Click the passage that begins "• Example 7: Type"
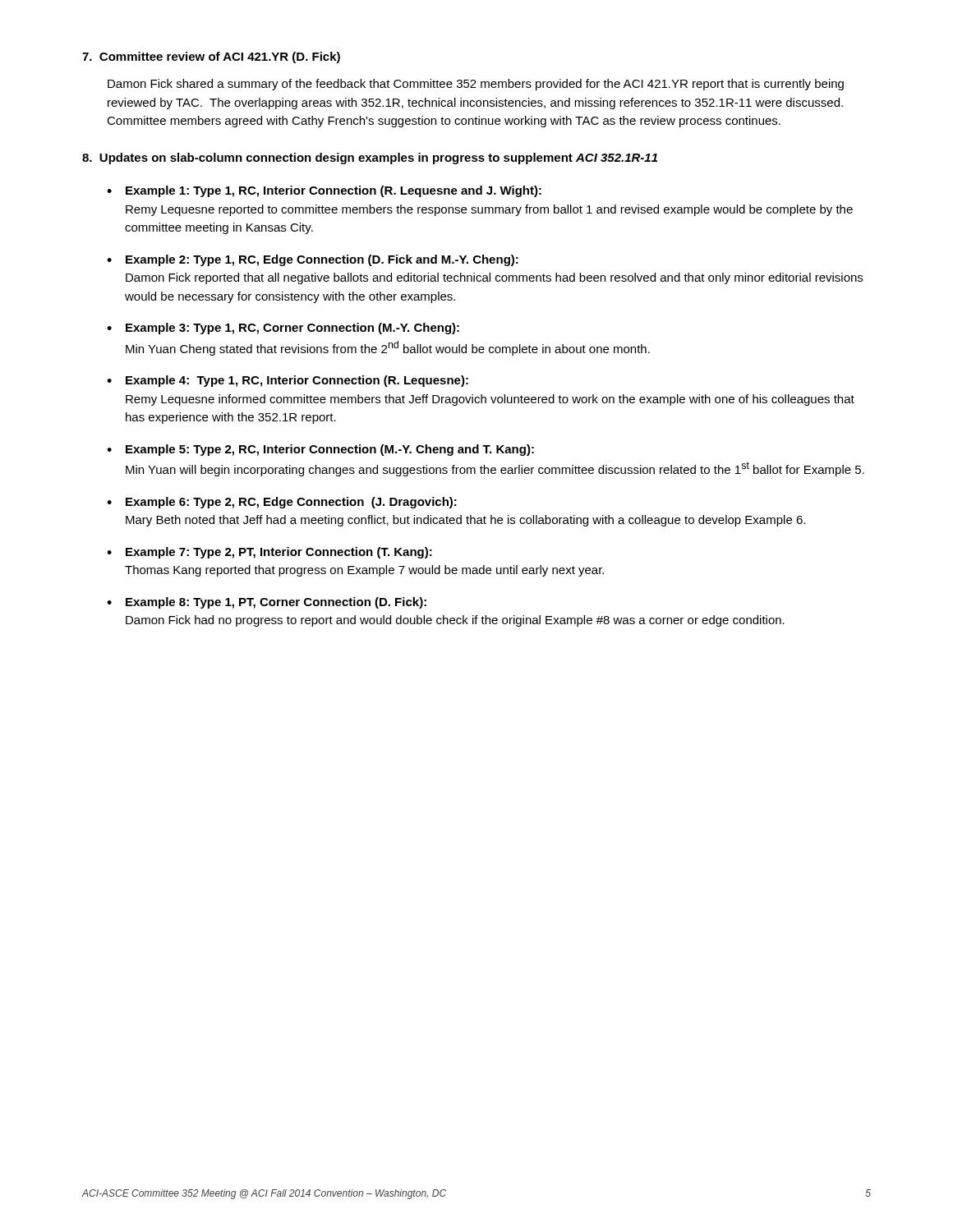 tap(489, 561)
